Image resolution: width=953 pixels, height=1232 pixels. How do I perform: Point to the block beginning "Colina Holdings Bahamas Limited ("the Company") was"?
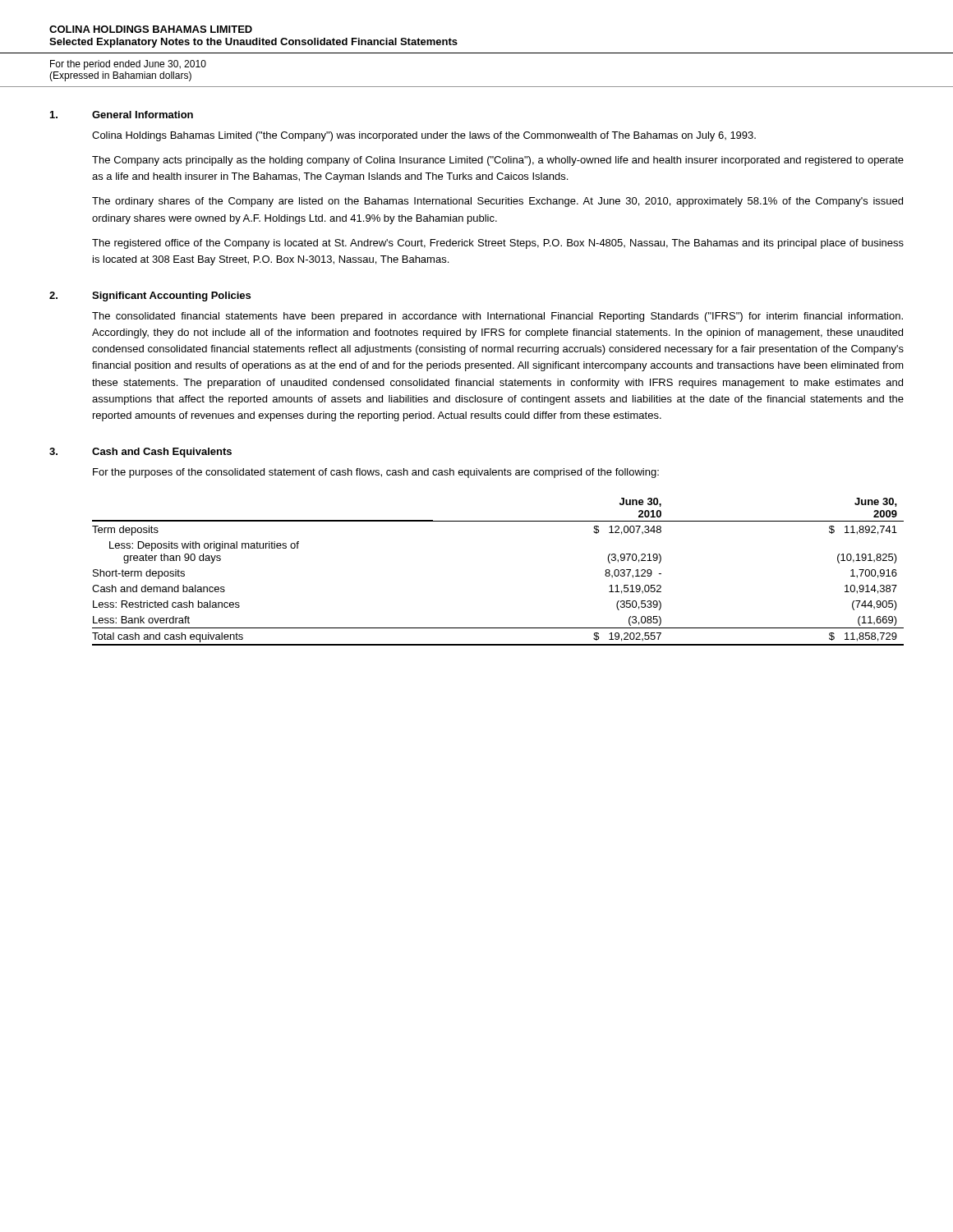[498, 136]
